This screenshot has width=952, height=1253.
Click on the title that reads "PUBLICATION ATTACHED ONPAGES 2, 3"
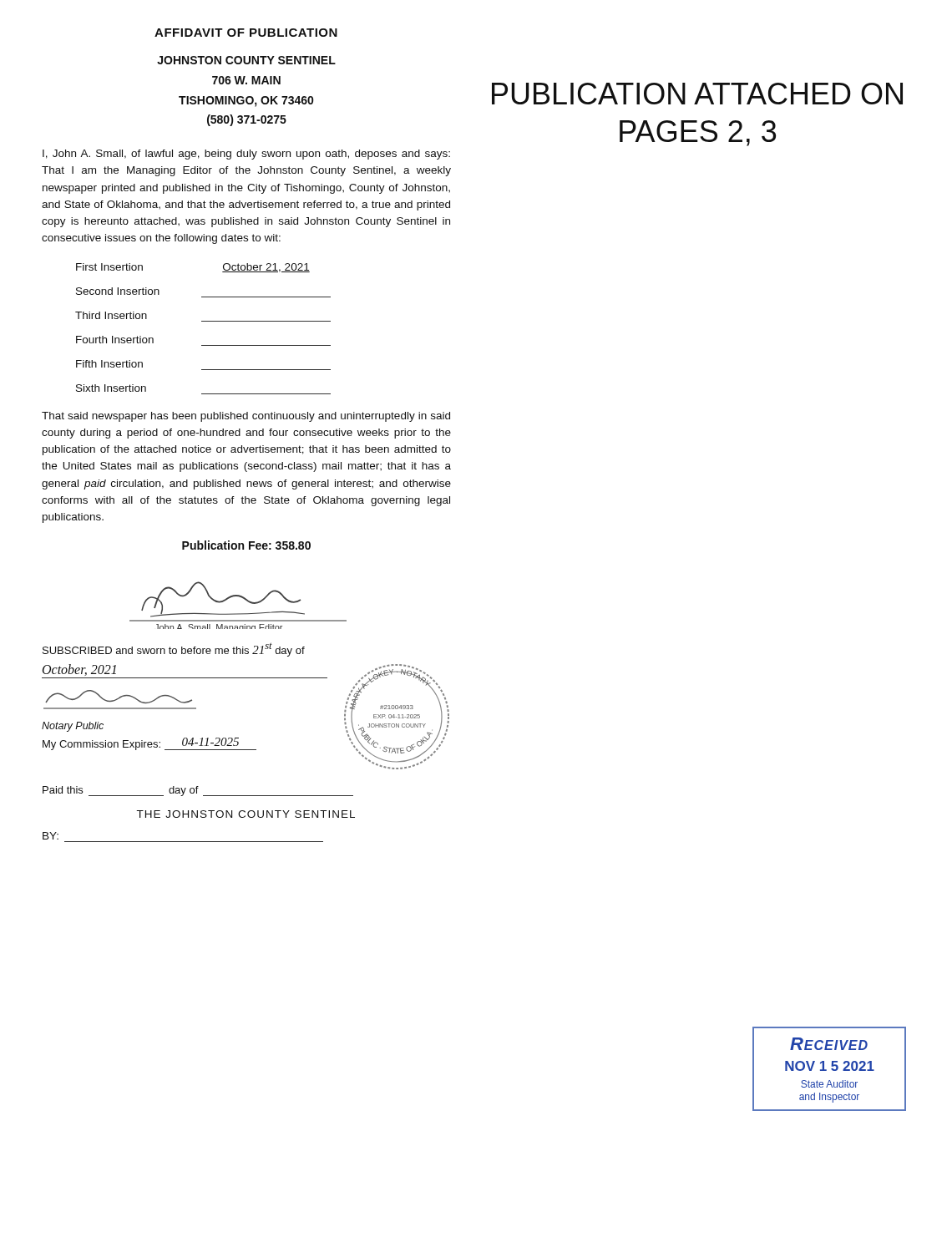[x=697, y=113]
